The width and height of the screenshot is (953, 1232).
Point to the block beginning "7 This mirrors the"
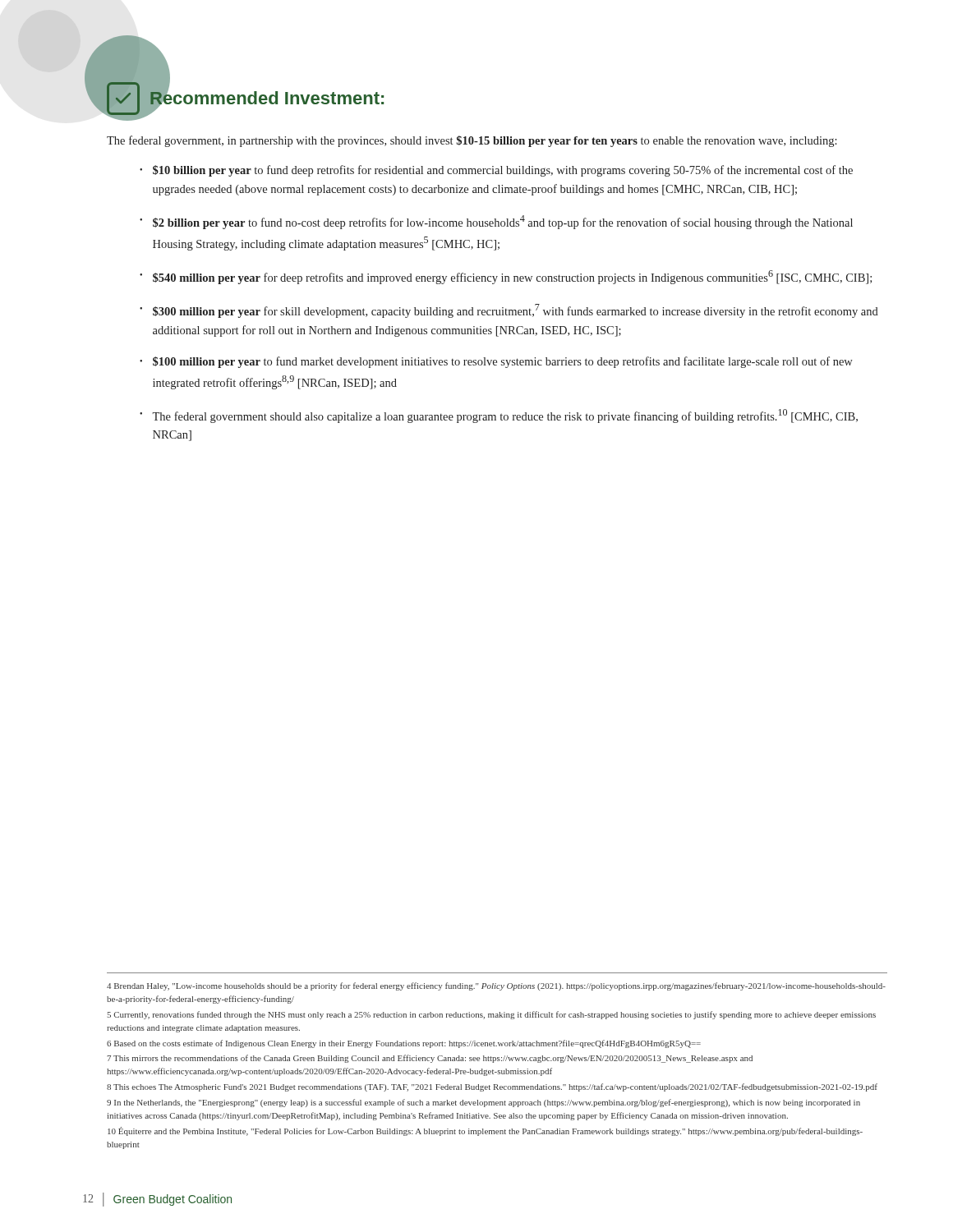point(430,1065)
